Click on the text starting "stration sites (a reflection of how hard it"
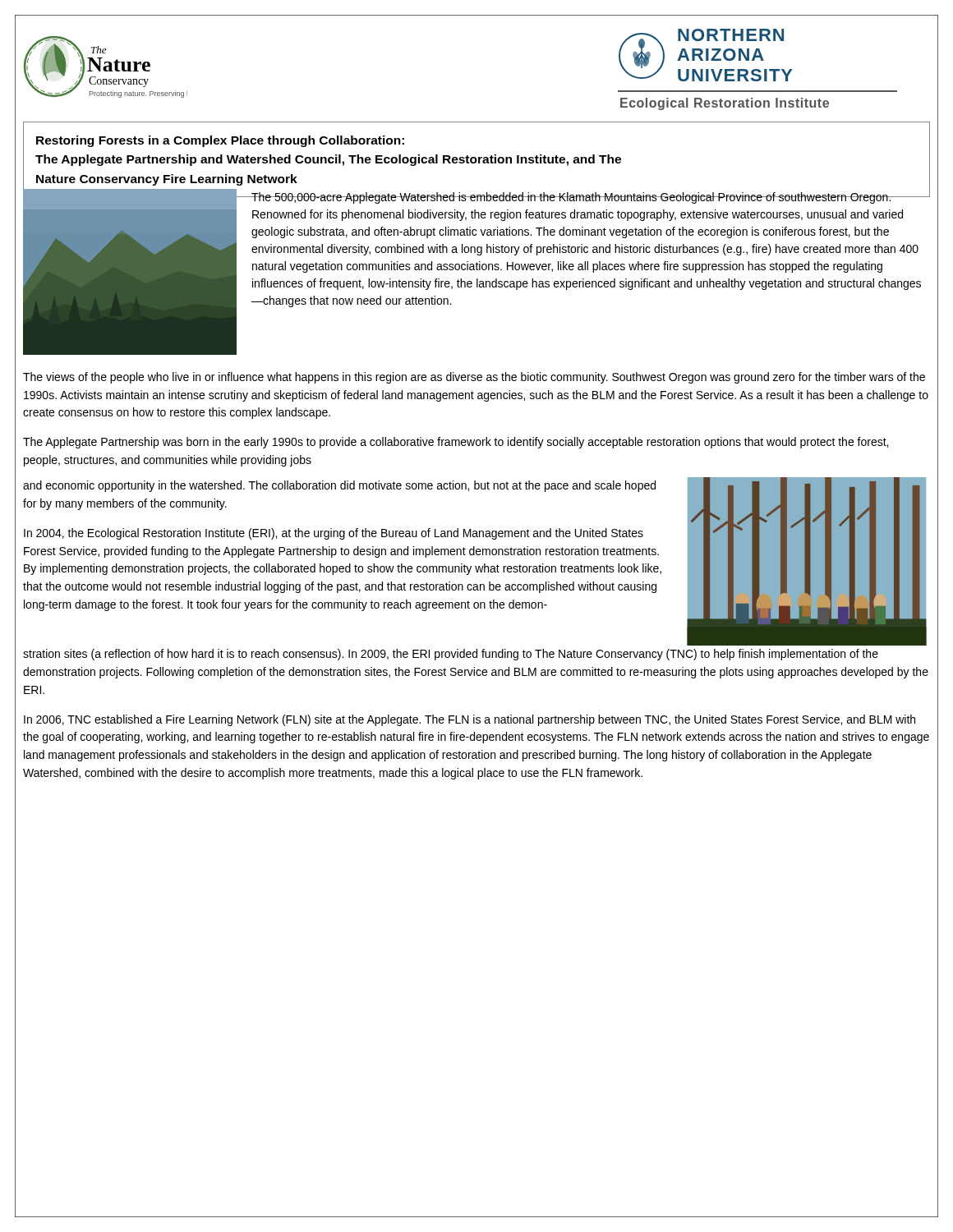Viewport: 953px width, 1232px height. 476,672
